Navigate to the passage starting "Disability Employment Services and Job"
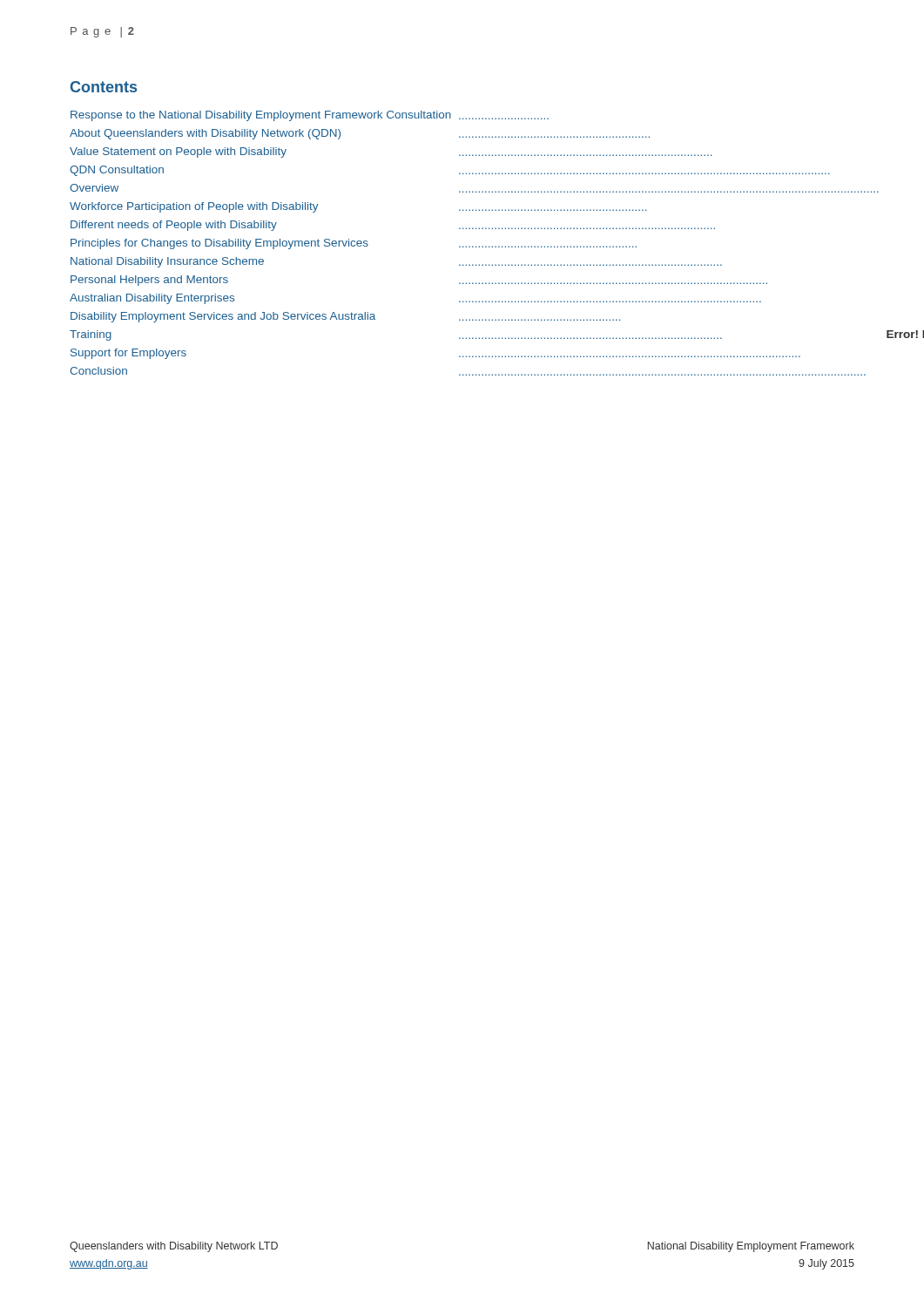 tap(497, 316)
